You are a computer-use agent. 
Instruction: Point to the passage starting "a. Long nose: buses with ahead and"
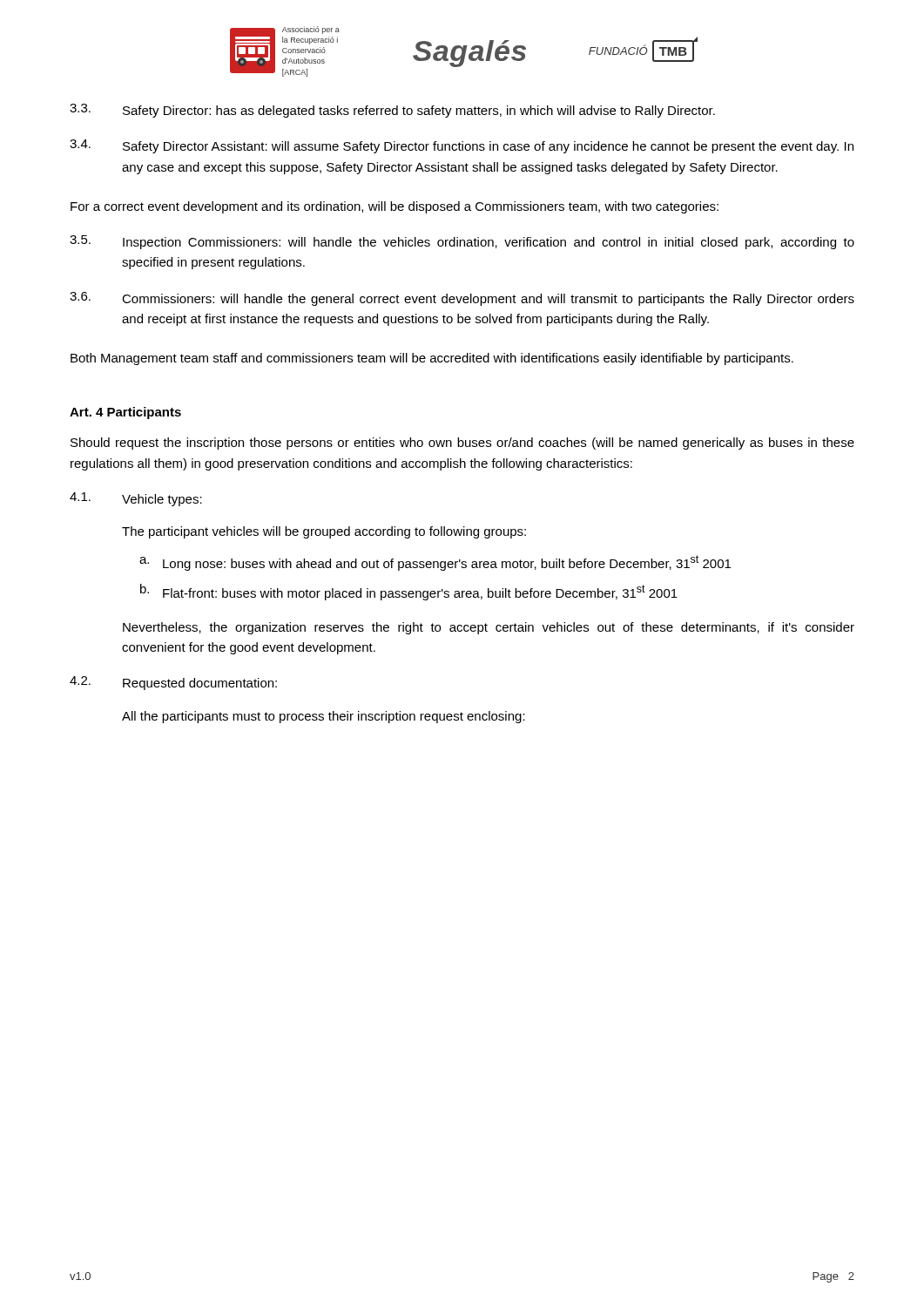(497, 563)
